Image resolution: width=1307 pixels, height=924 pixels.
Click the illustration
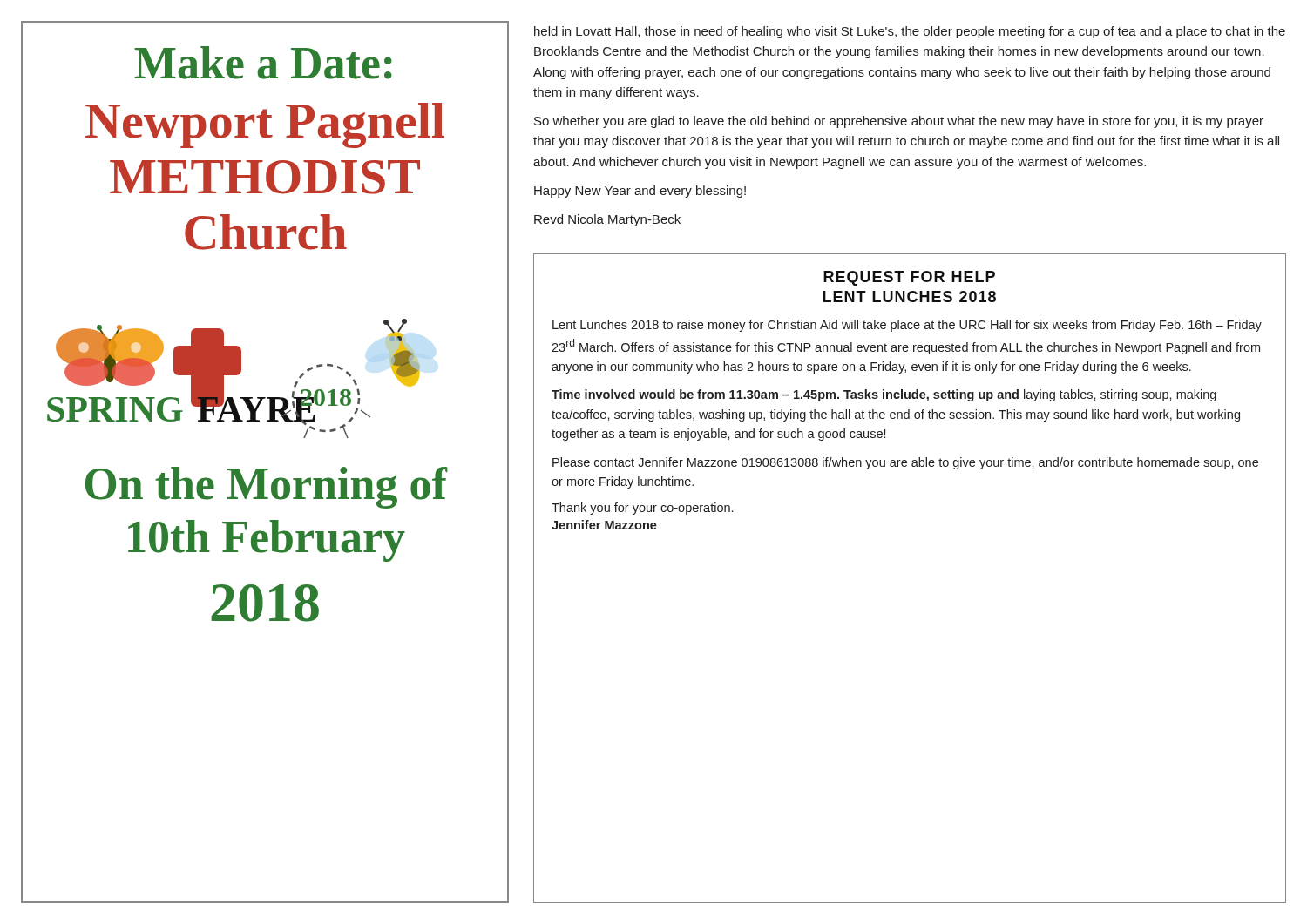pos(265,356)
